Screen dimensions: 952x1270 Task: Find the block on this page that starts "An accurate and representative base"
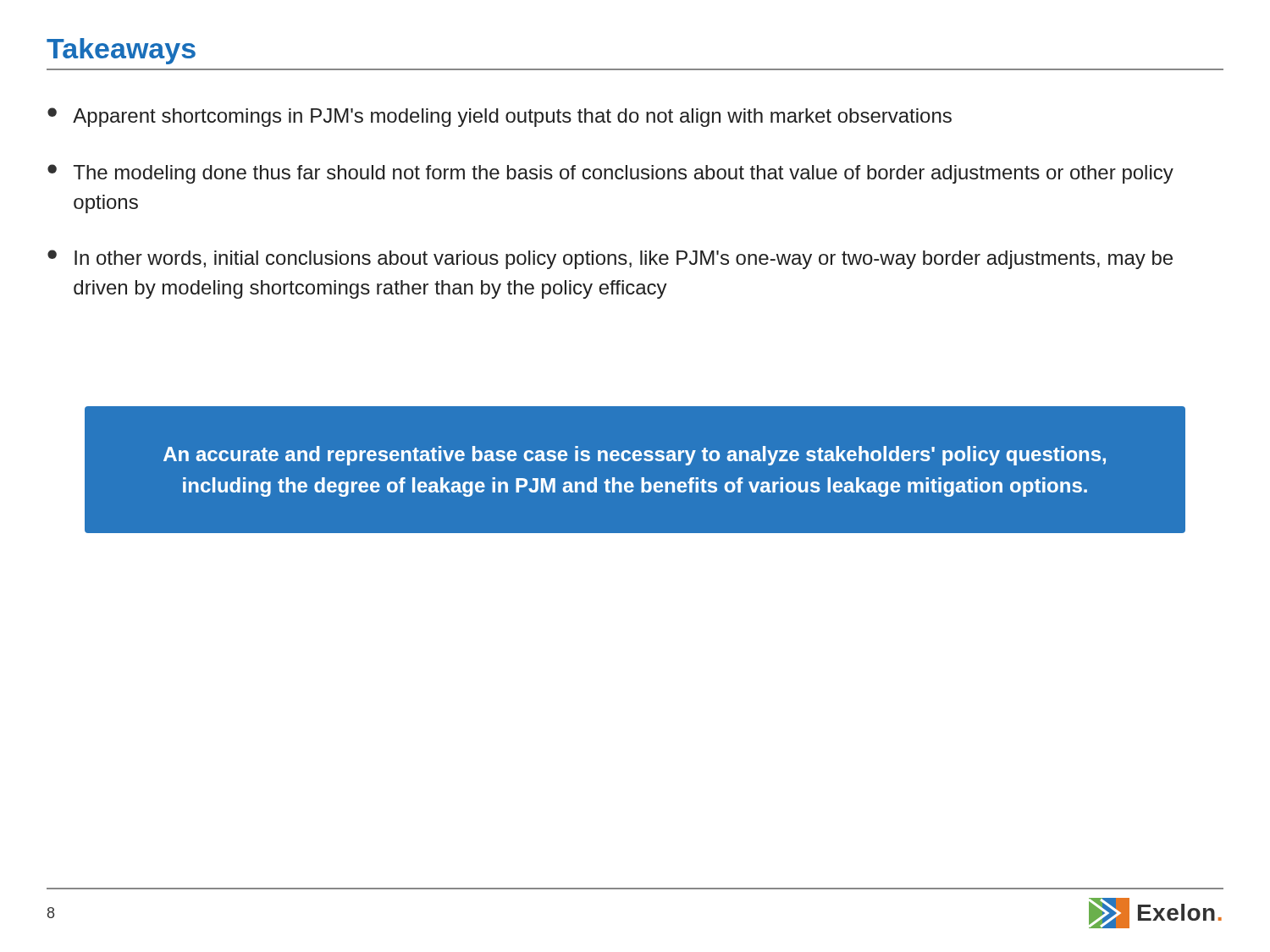[635, 470]
